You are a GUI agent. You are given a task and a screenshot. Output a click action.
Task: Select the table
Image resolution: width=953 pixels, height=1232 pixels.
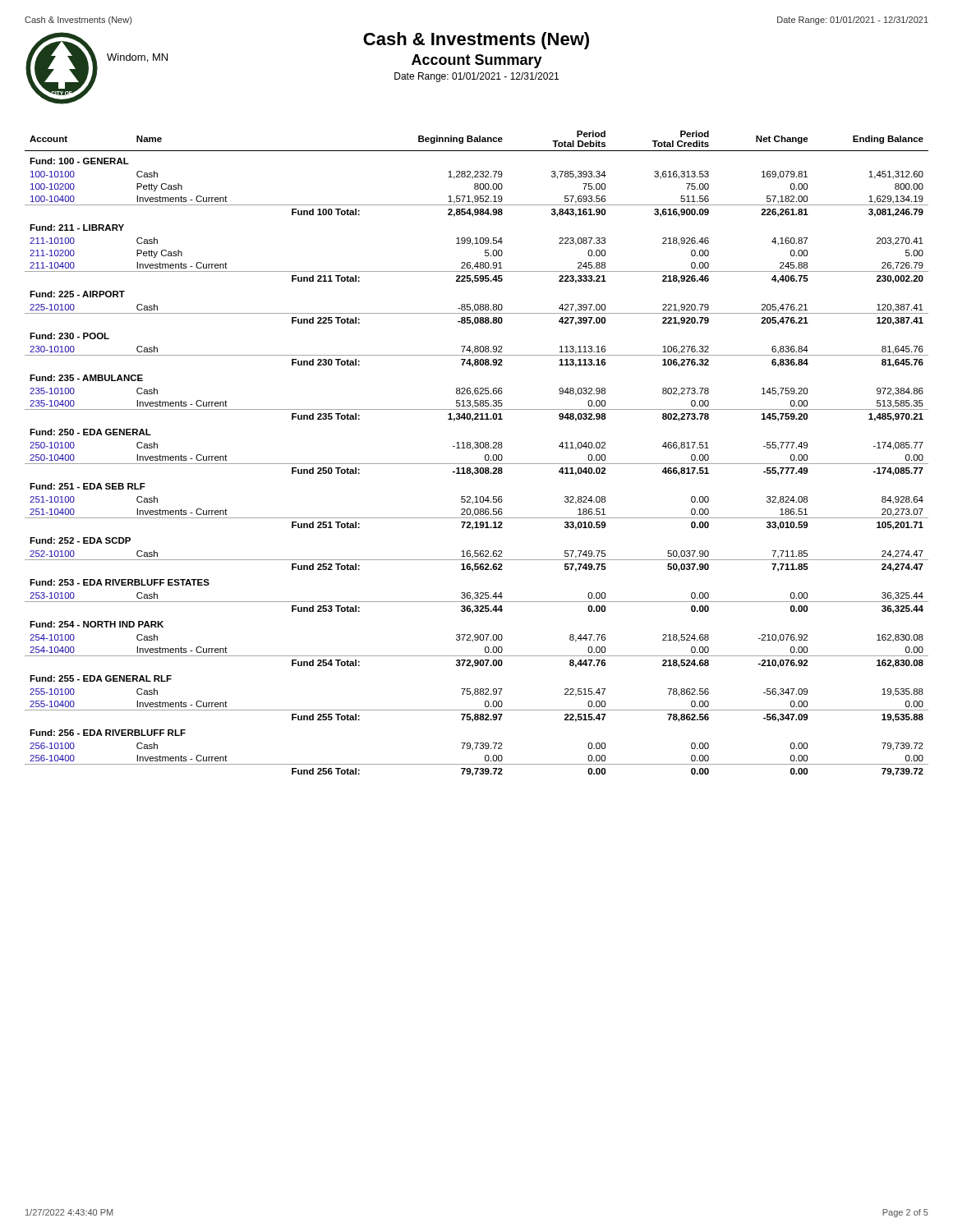coord(476,452)
